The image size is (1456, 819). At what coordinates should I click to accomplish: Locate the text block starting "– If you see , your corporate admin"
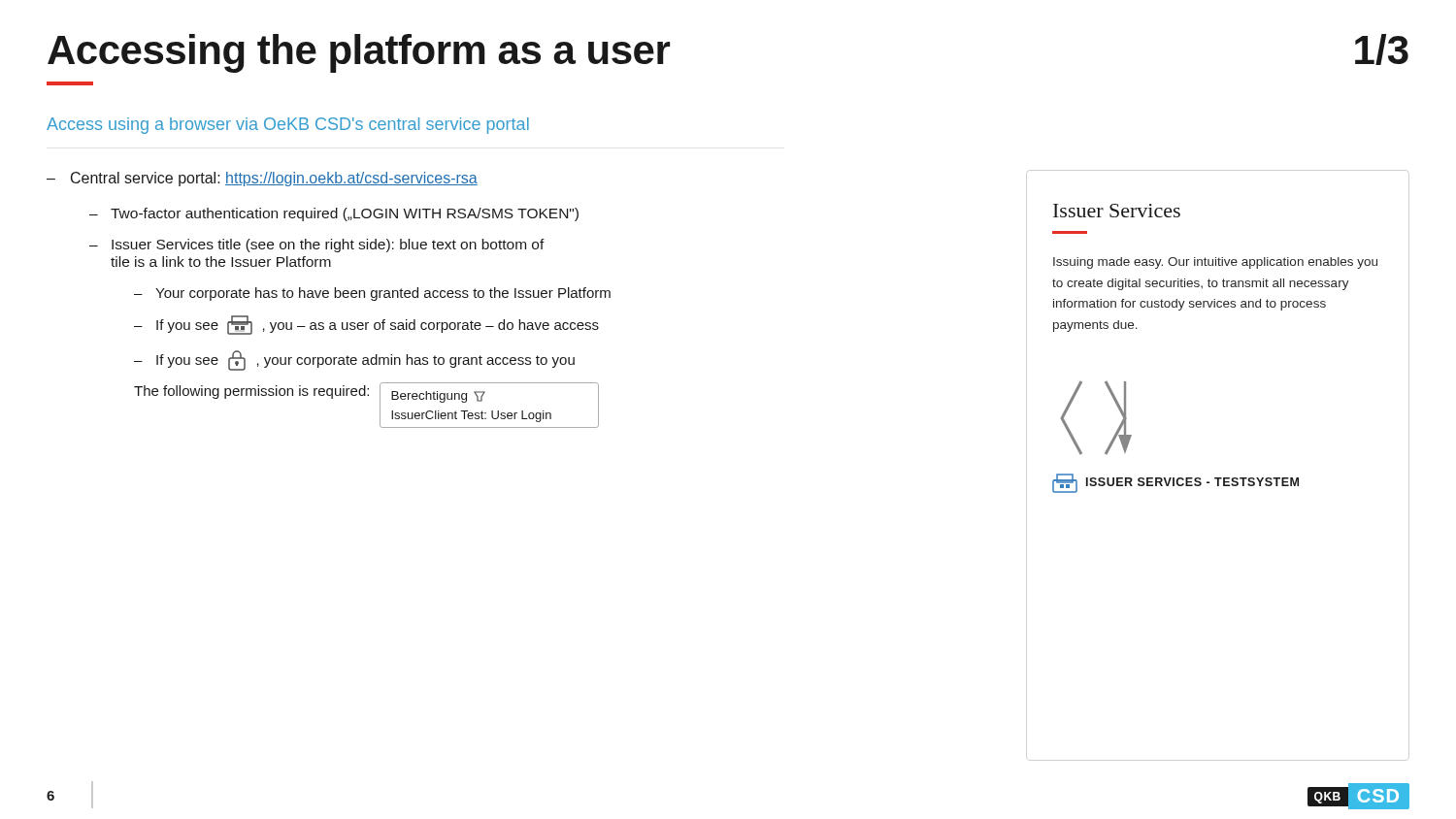point(355,359)
